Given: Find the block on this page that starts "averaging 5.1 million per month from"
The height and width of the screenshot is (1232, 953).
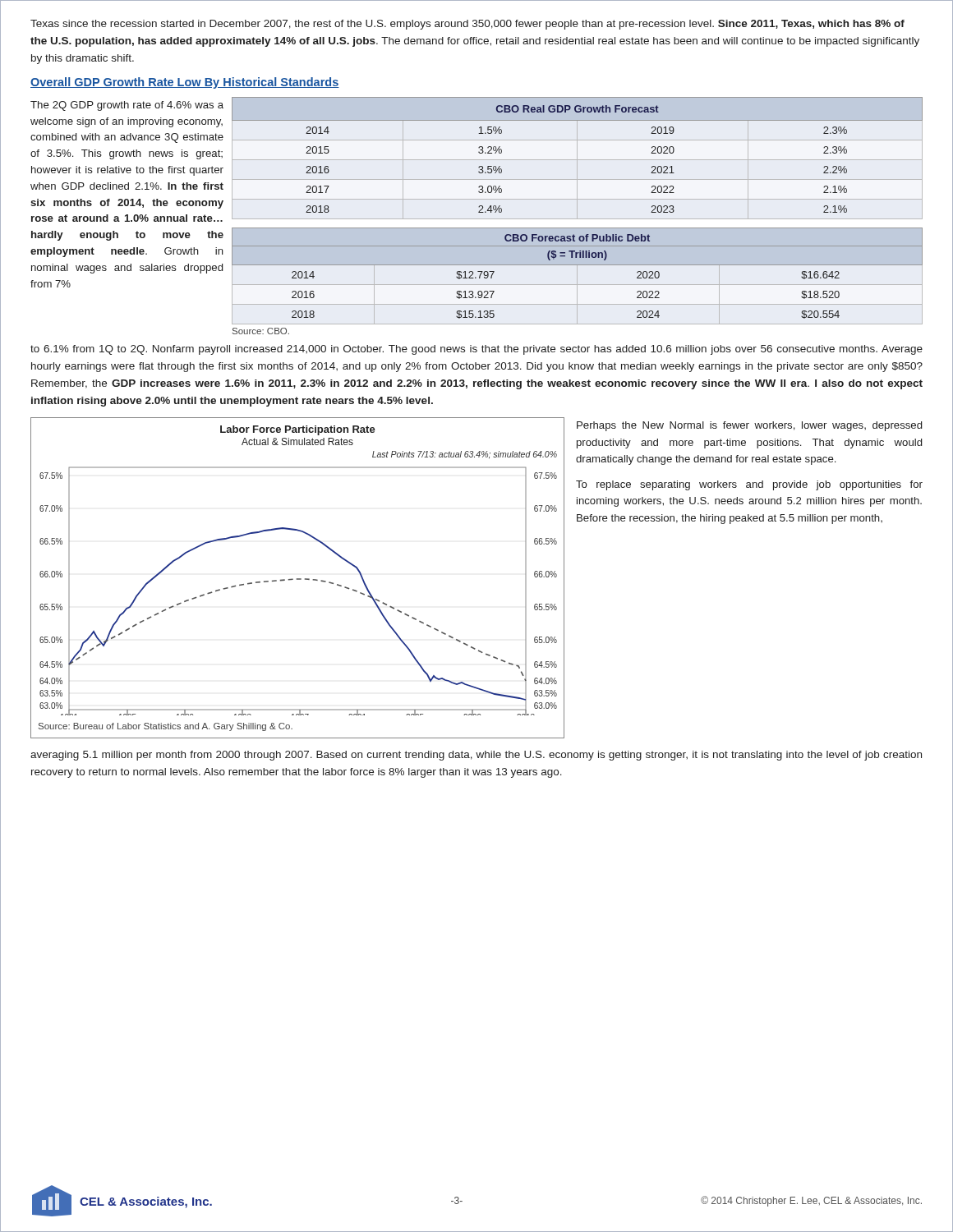Looking at the screenshot, I should click(476, 763).
